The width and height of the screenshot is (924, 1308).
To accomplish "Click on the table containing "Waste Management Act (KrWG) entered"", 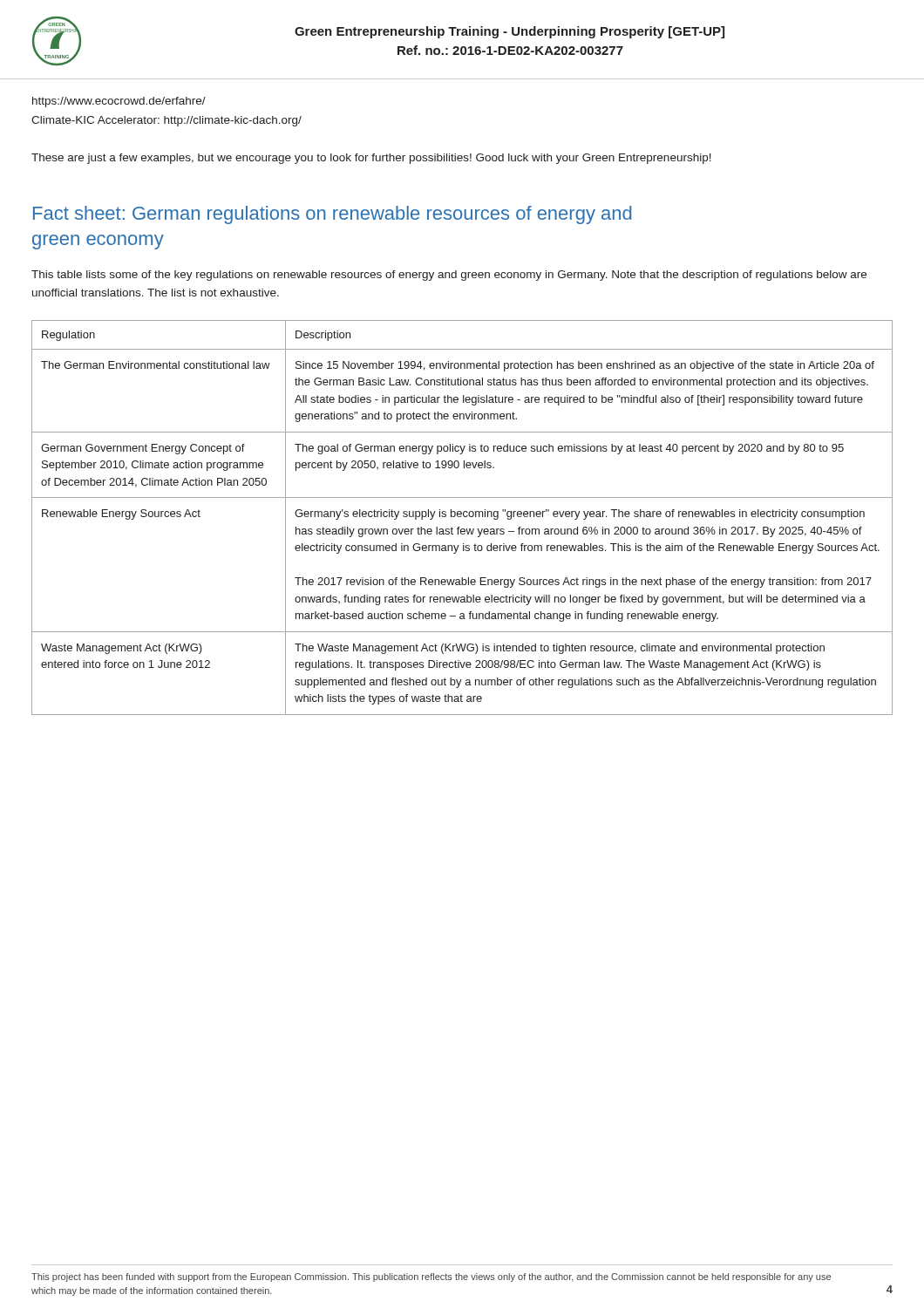I will click(462, 517).
